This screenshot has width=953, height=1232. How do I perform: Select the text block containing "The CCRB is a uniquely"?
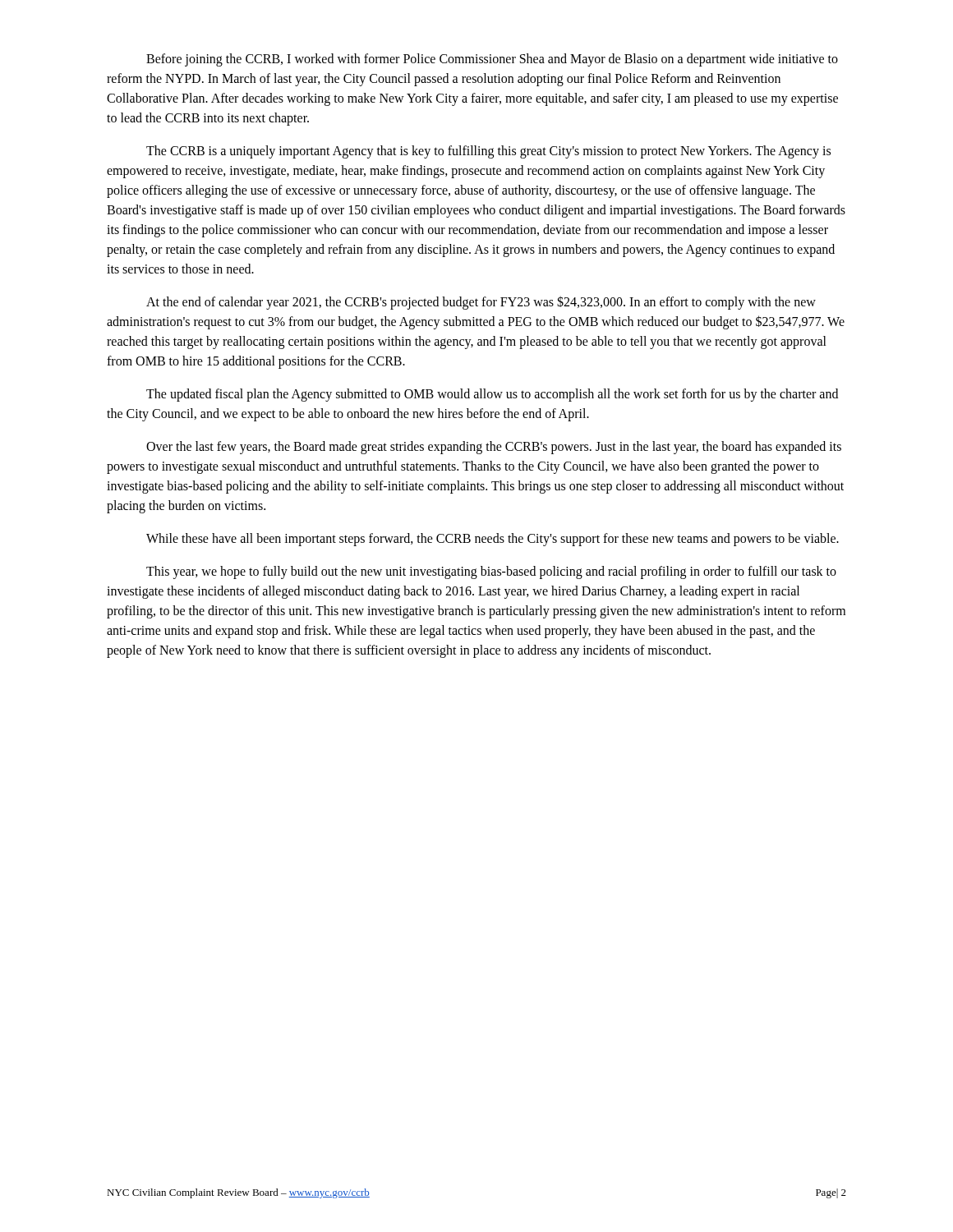(x=476, y=210)
